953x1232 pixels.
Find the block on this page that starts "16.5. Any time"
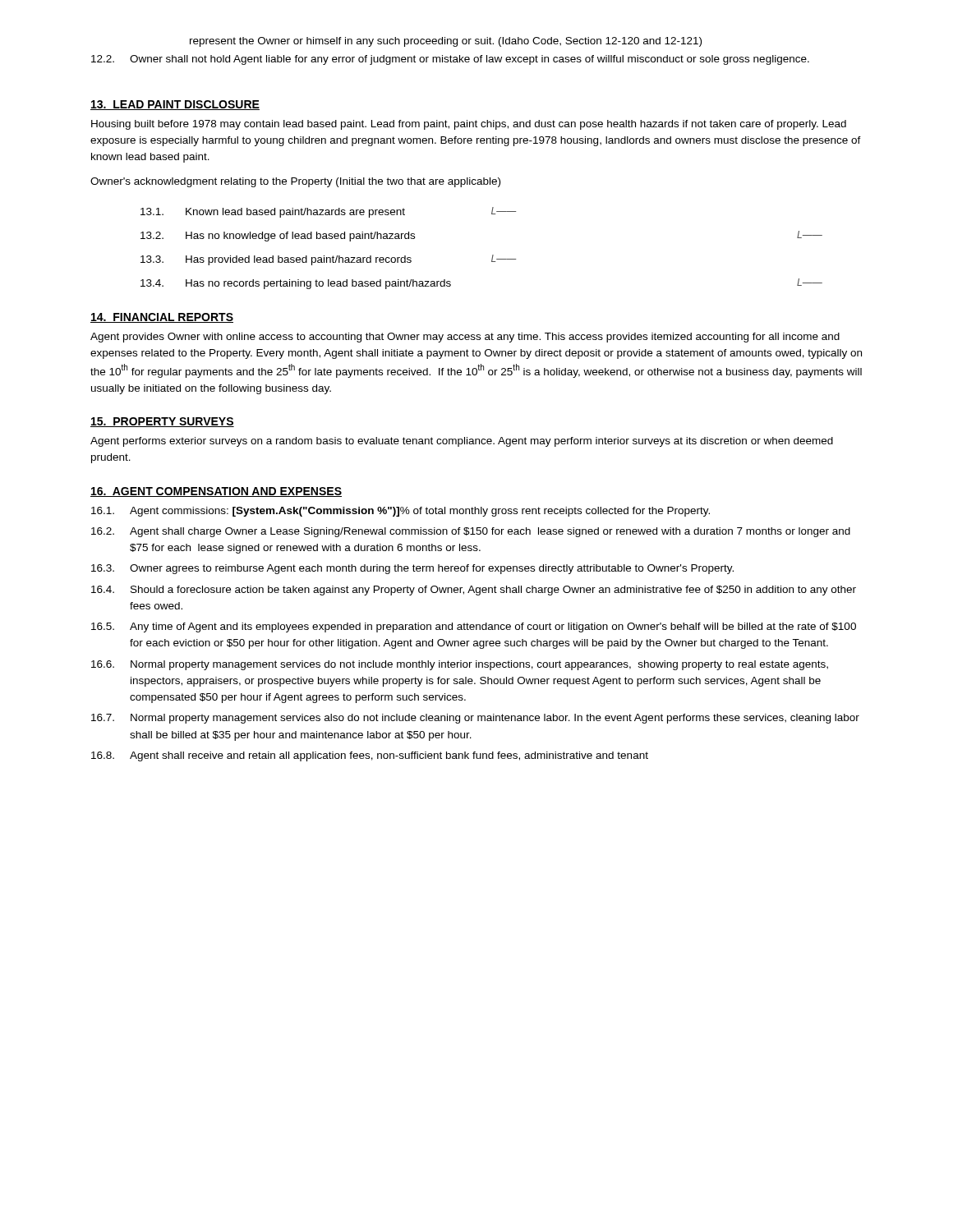coord(476,635)
